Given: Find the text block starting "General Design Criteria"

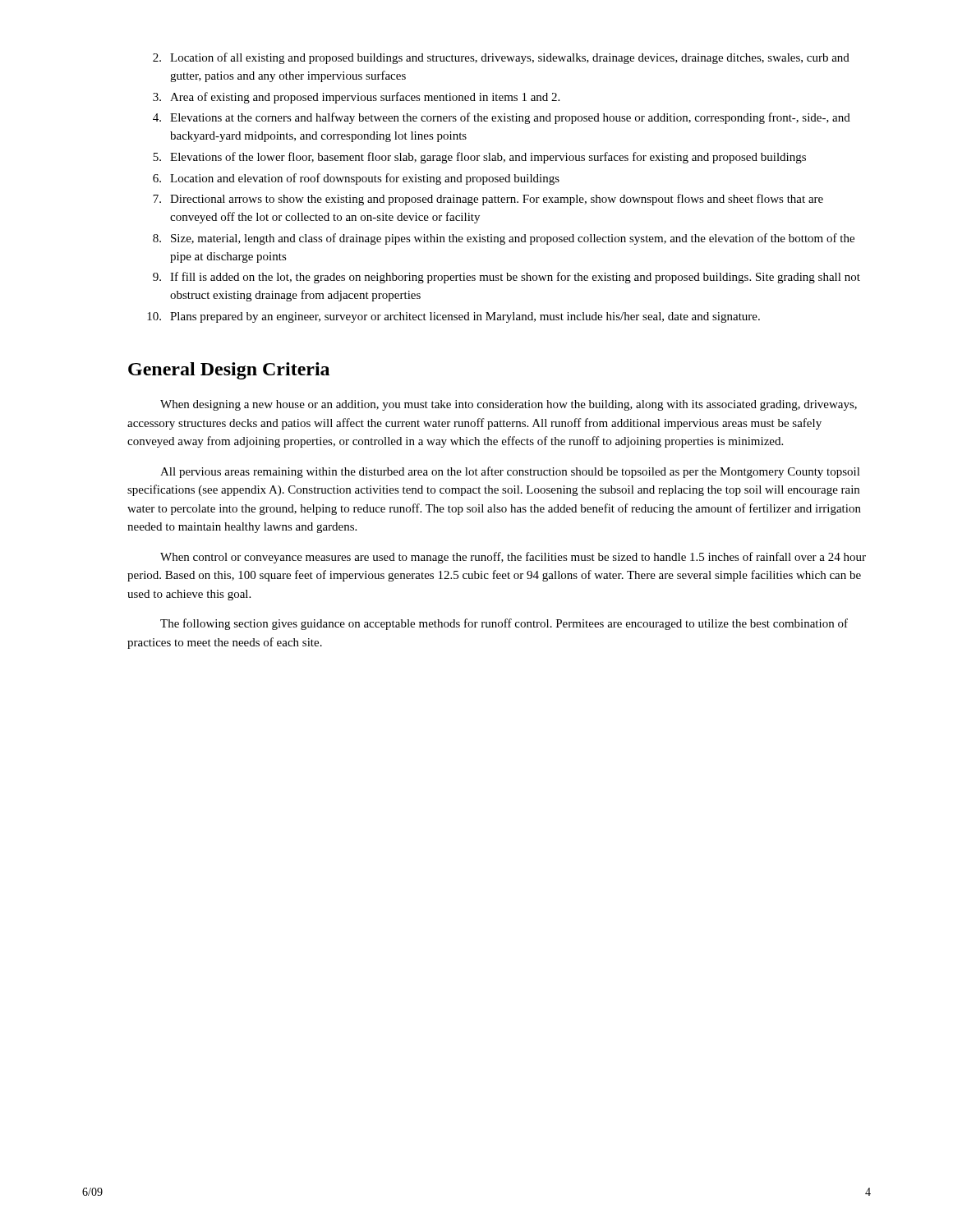Looking at the screenshot, I should pos(229,368).
